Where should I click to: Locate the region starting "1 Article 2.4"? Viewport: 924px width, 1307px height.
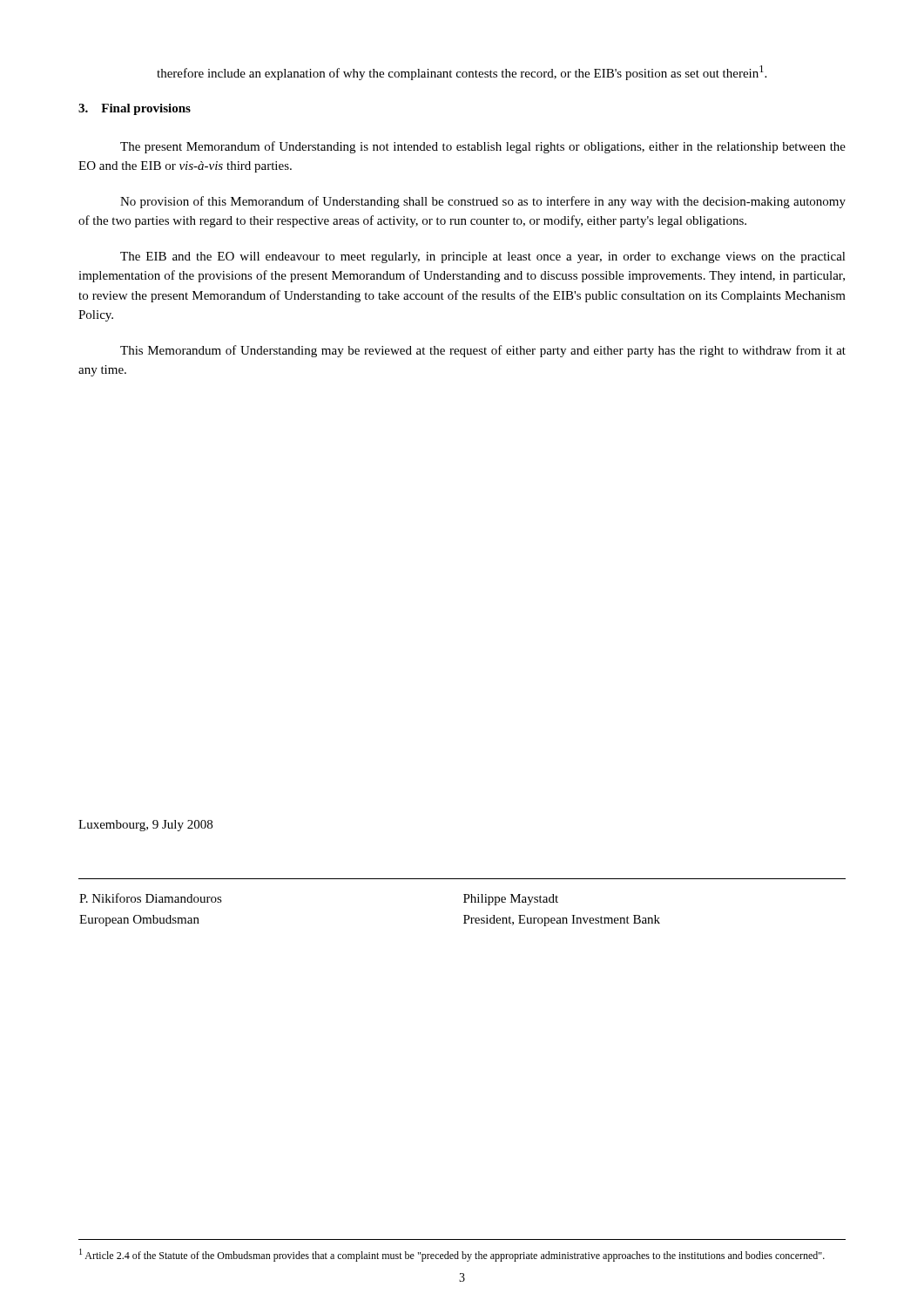coord(452,1254)
